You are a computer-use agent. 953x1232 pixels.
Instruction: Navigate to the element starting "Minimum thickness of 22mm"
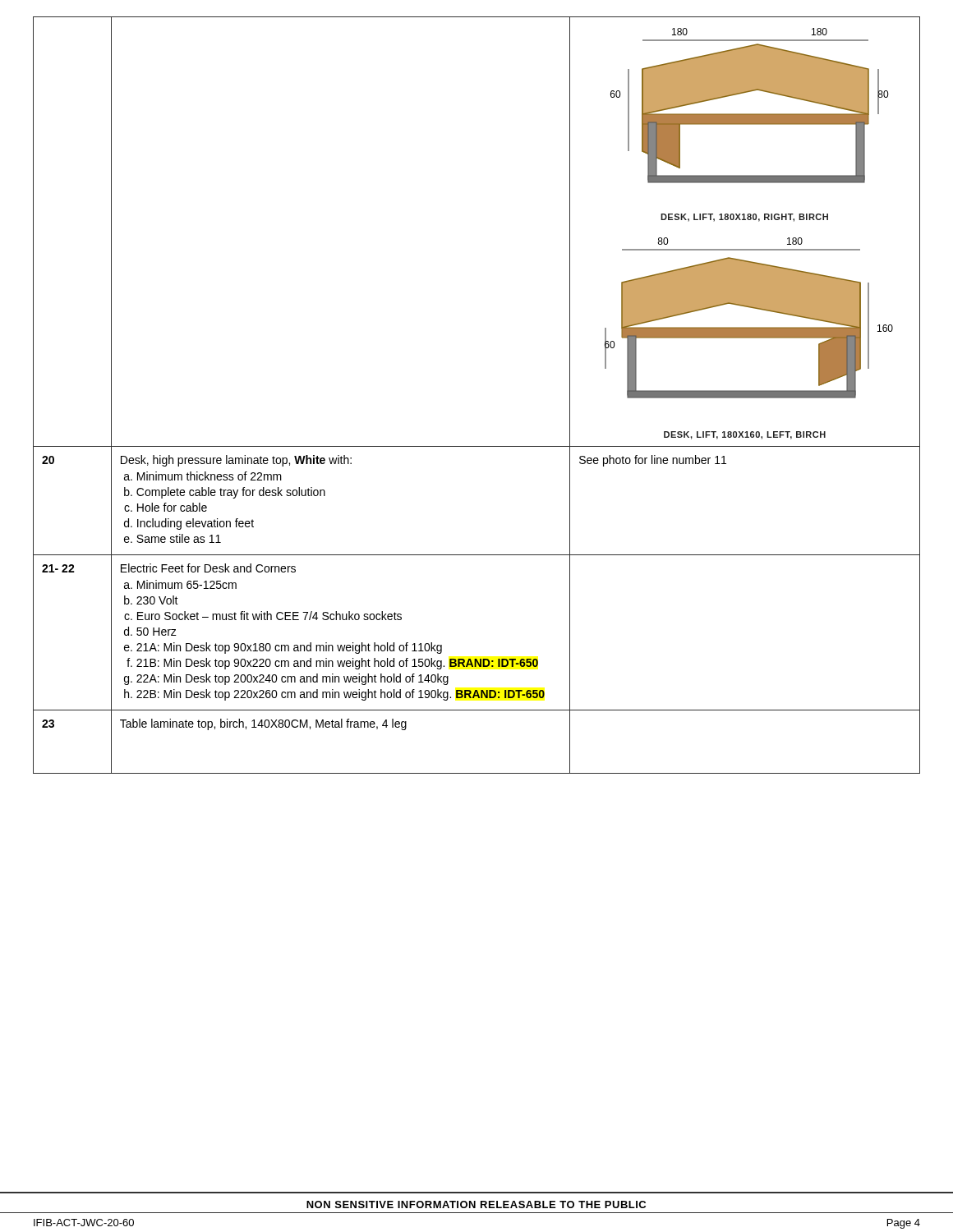(x=209, y=476)
